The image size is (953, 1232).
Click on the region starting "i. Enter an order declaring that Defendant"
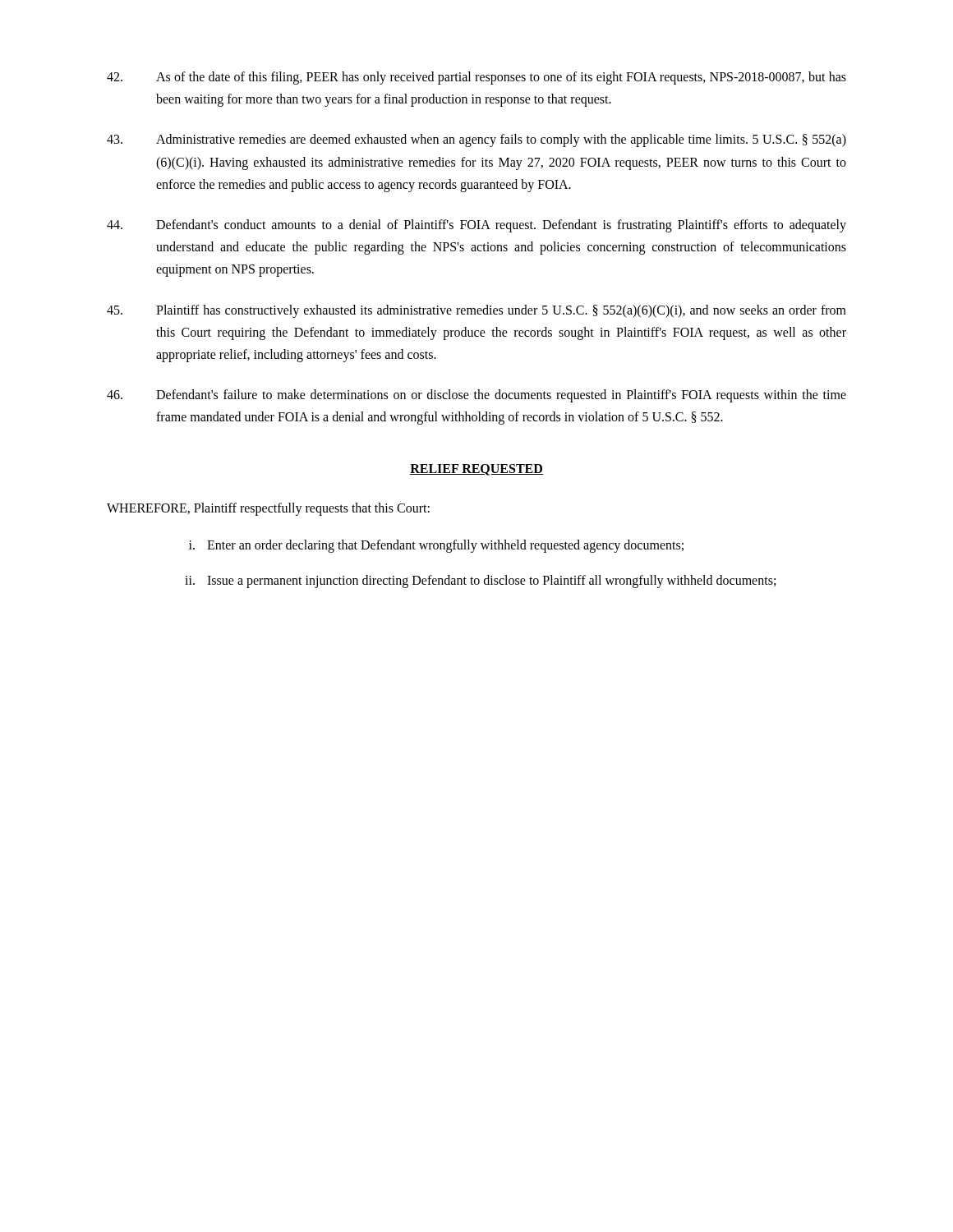(x=501, y=545)
